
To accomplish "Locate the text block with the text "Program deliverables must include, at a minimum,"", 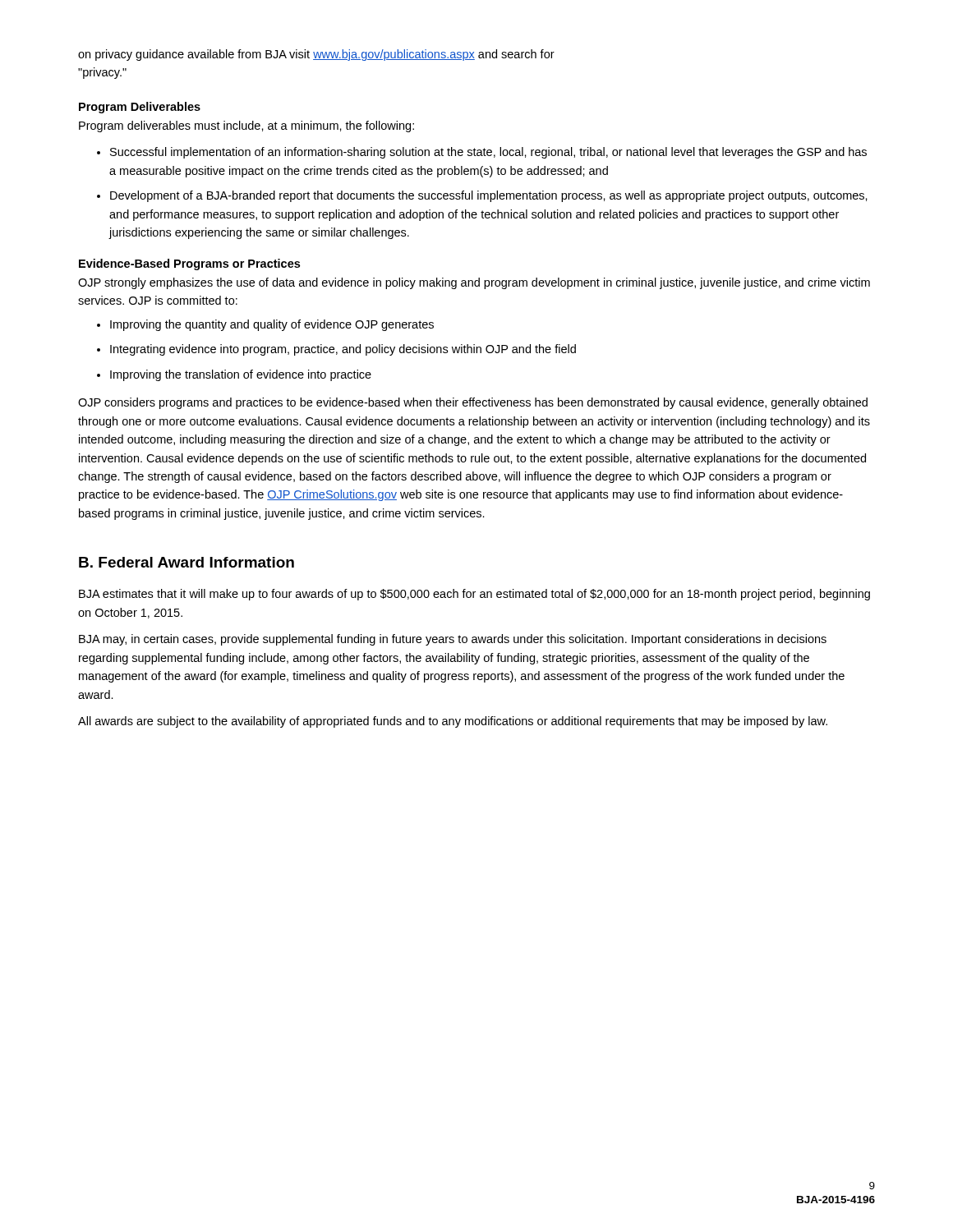I will [247, 126].
